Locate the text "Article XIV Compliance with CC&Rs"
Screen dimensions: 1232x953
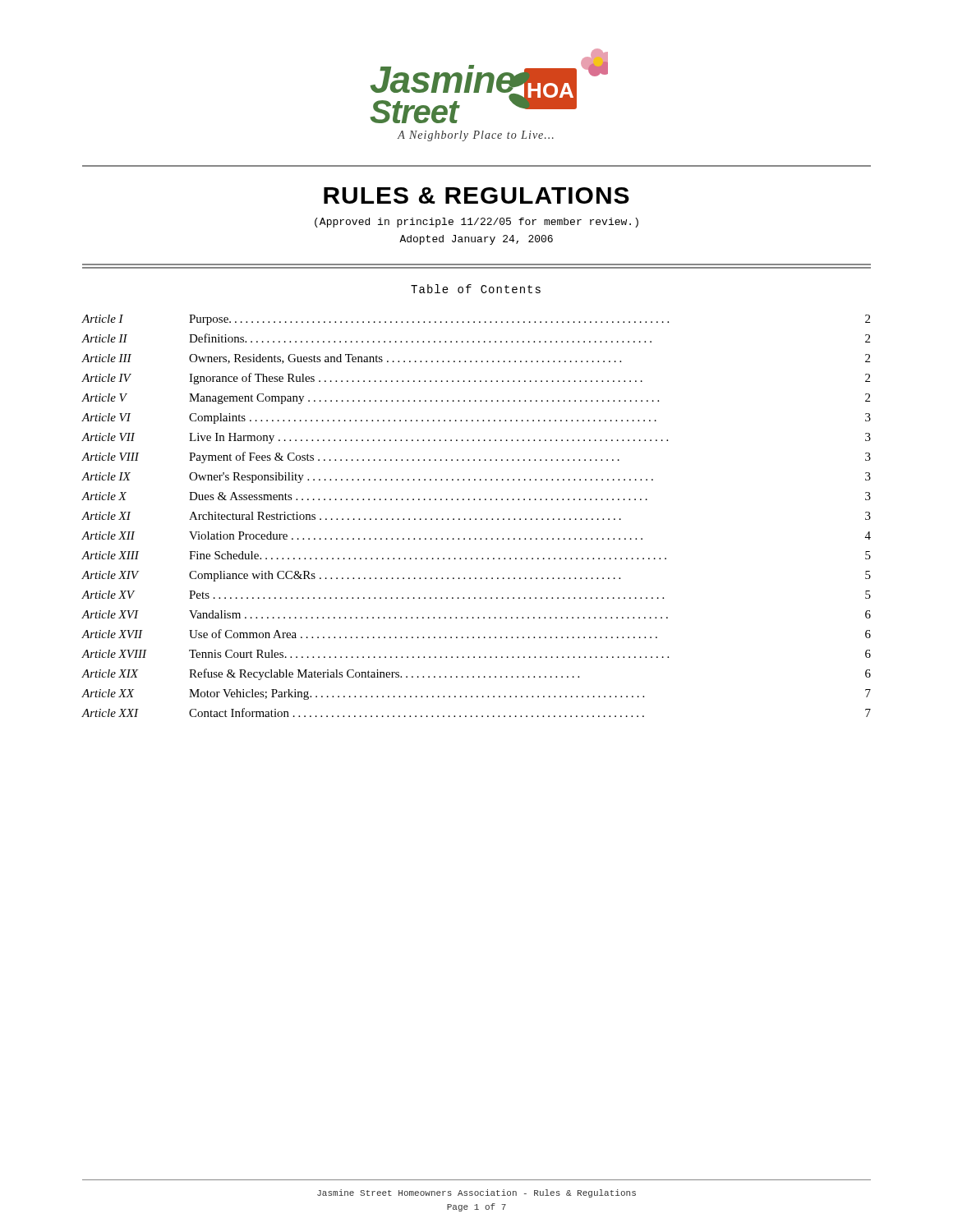[x=476, y=575]
